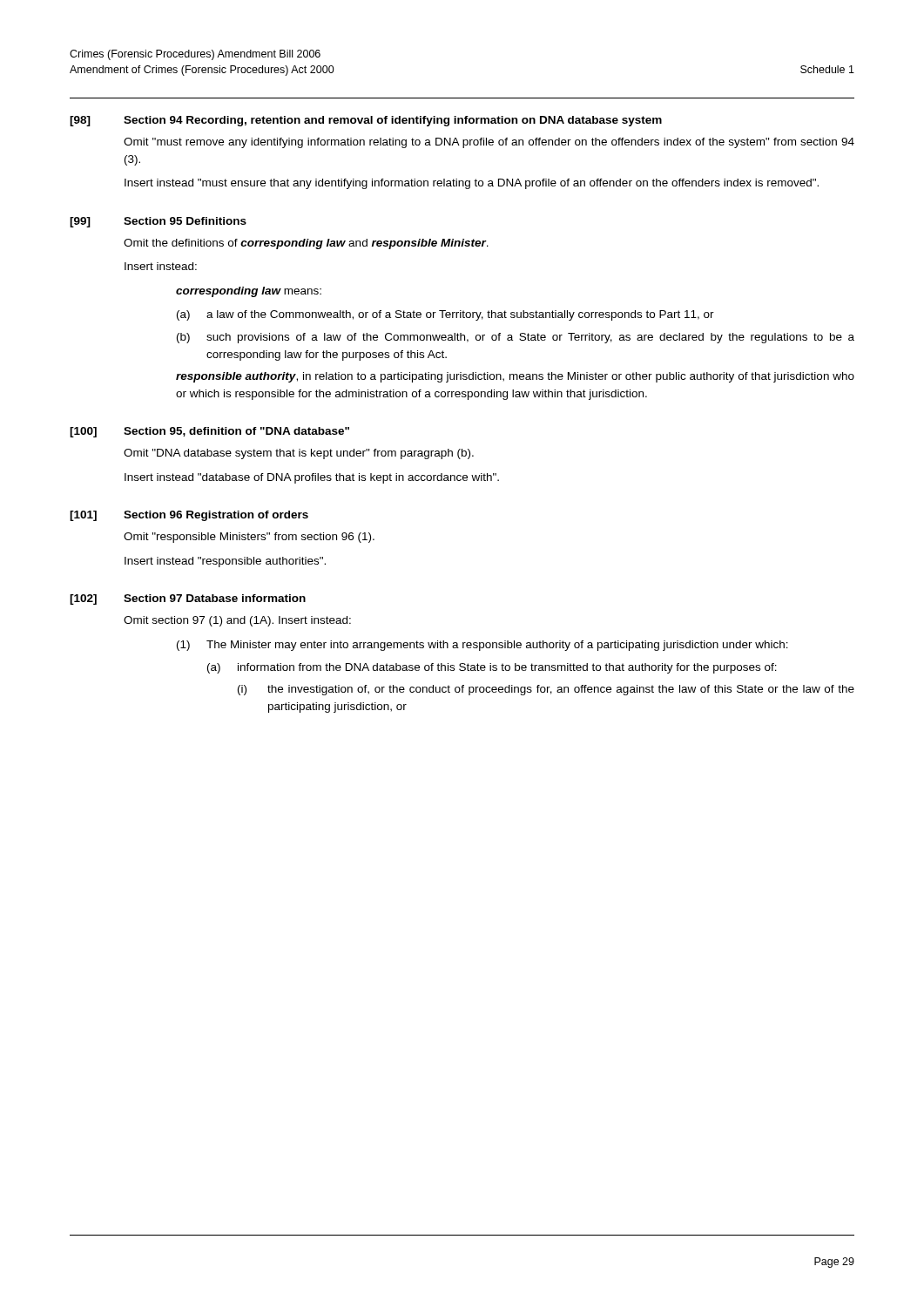This screenshot has width=924, height=1307.
Task: Locate the element starting "Insert instead:"
Action: pos(161,266)
